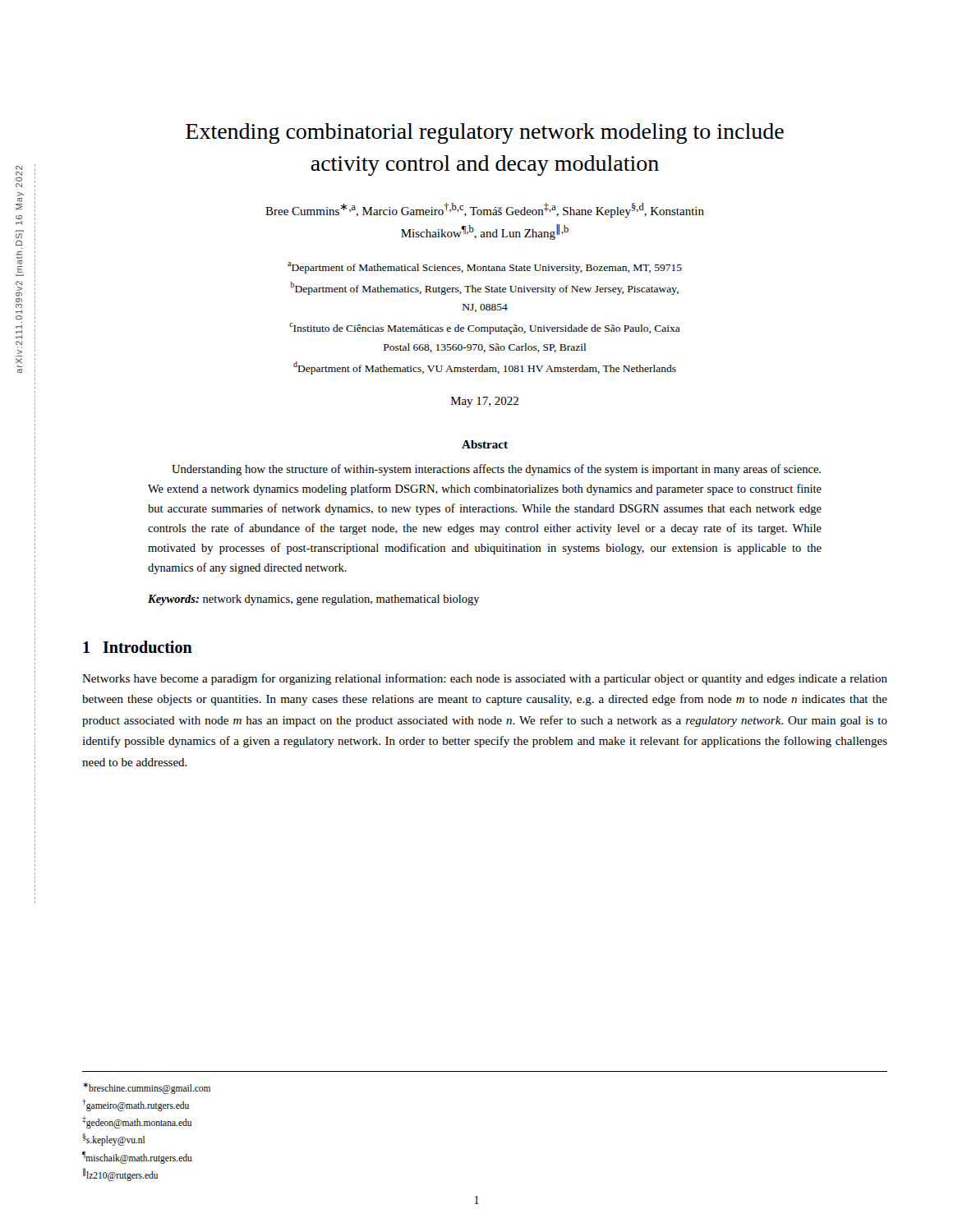
Task: Find the text block containing "Bree Cummins∗,a, Marcio Gameiro†,b,c, Tomáš Gedeon‡,a, Shane Kepley§,d,"
Action: (485, 221)
